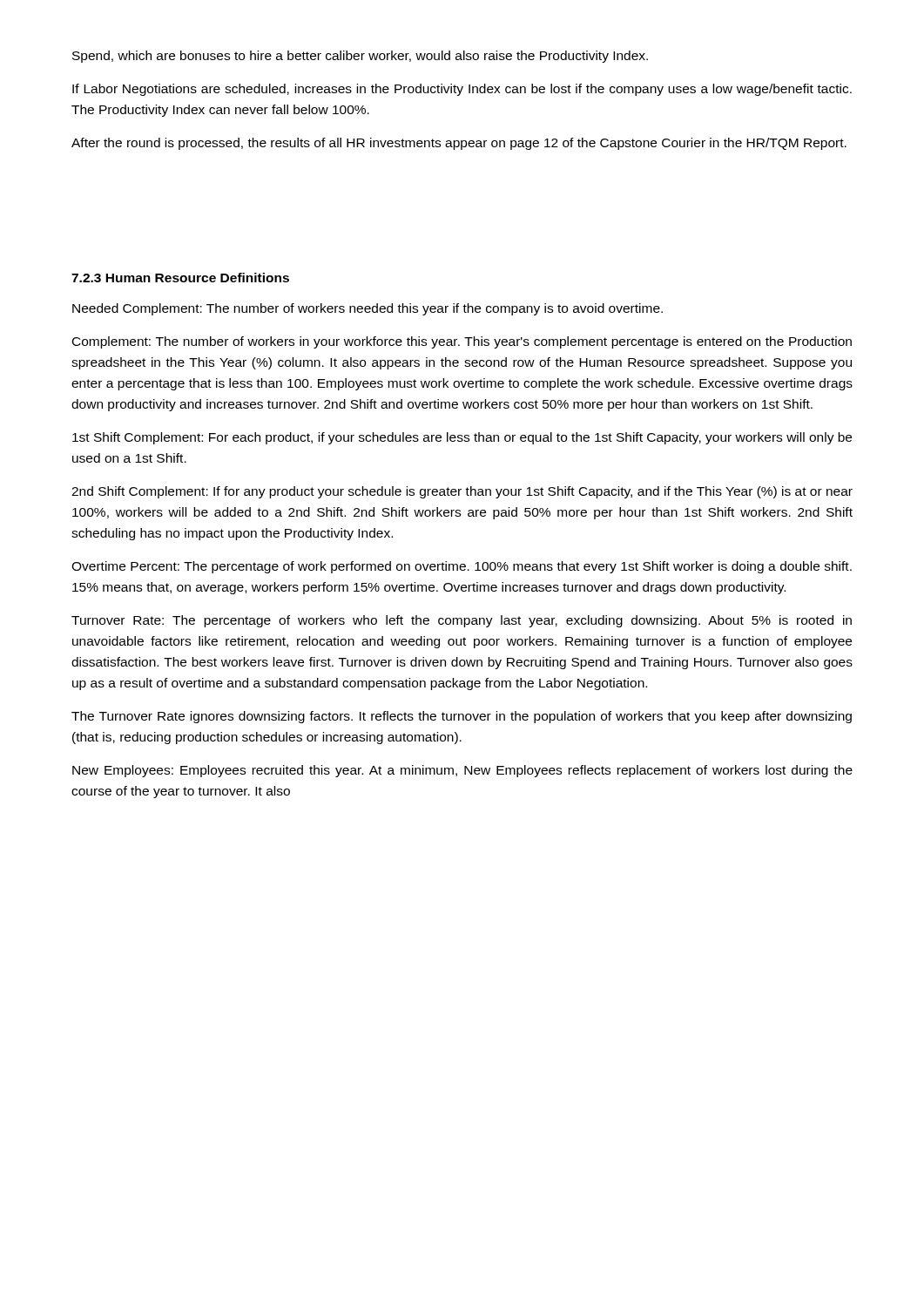The width and height of the screenshot is (924, 1307).
Task: Point to the region starting "After the round is"
Action: (x=459, y=143)
